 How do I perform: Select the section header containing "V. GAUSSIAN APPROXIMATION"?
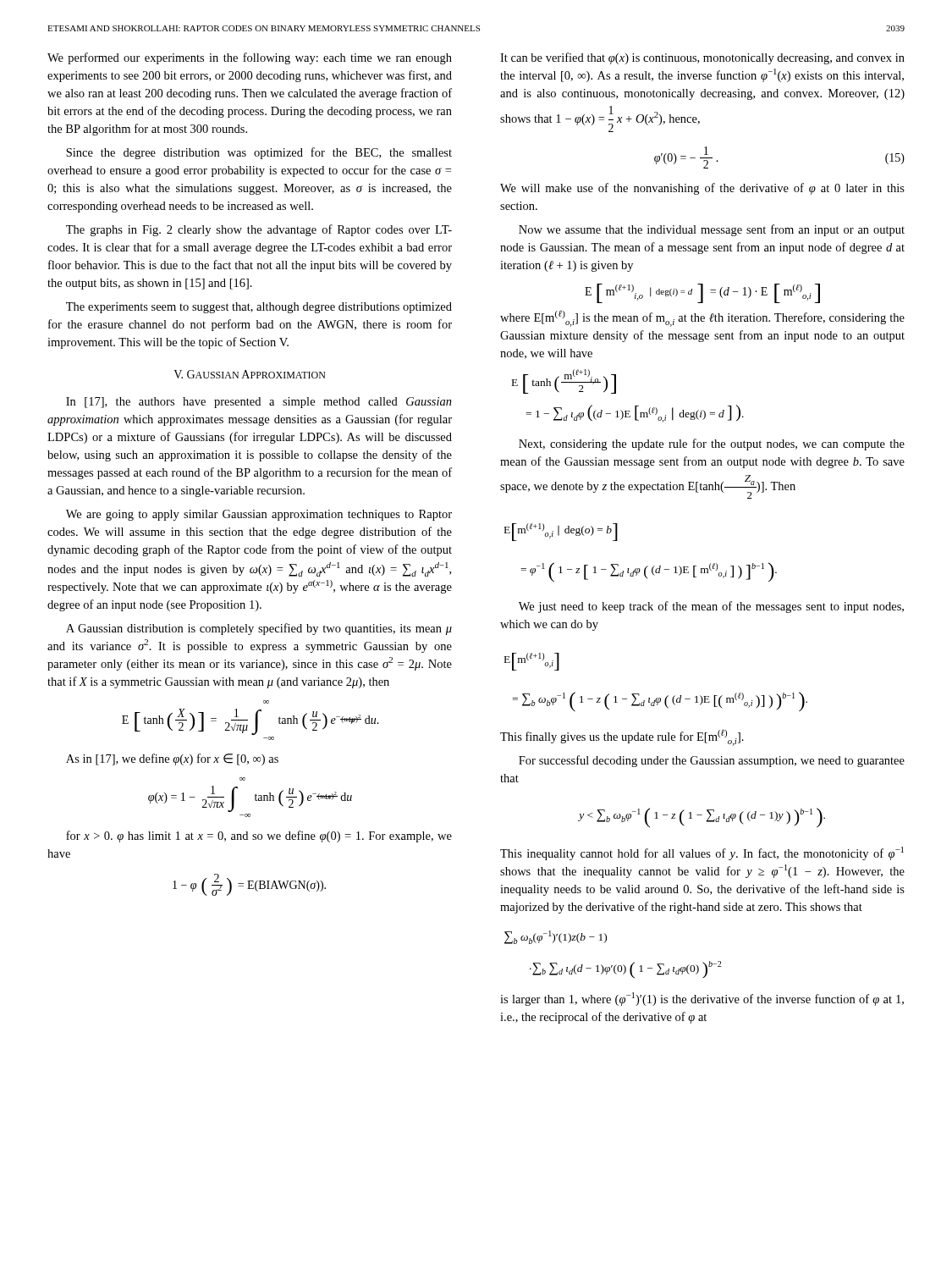click(250, 375)
